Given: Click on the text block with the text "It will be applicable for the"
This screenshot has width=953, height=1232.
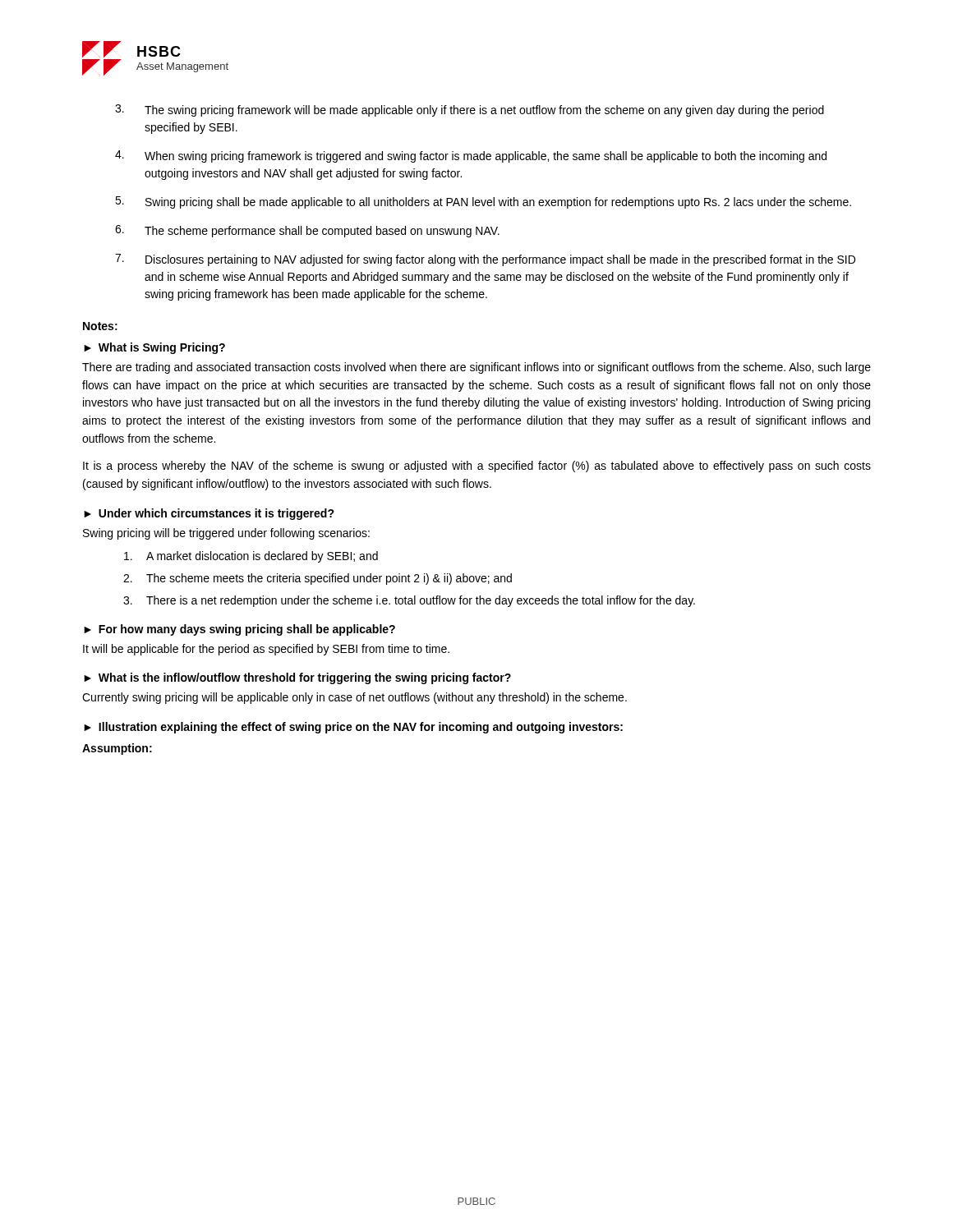Looking at the screenshot, I should coord(266,648).
